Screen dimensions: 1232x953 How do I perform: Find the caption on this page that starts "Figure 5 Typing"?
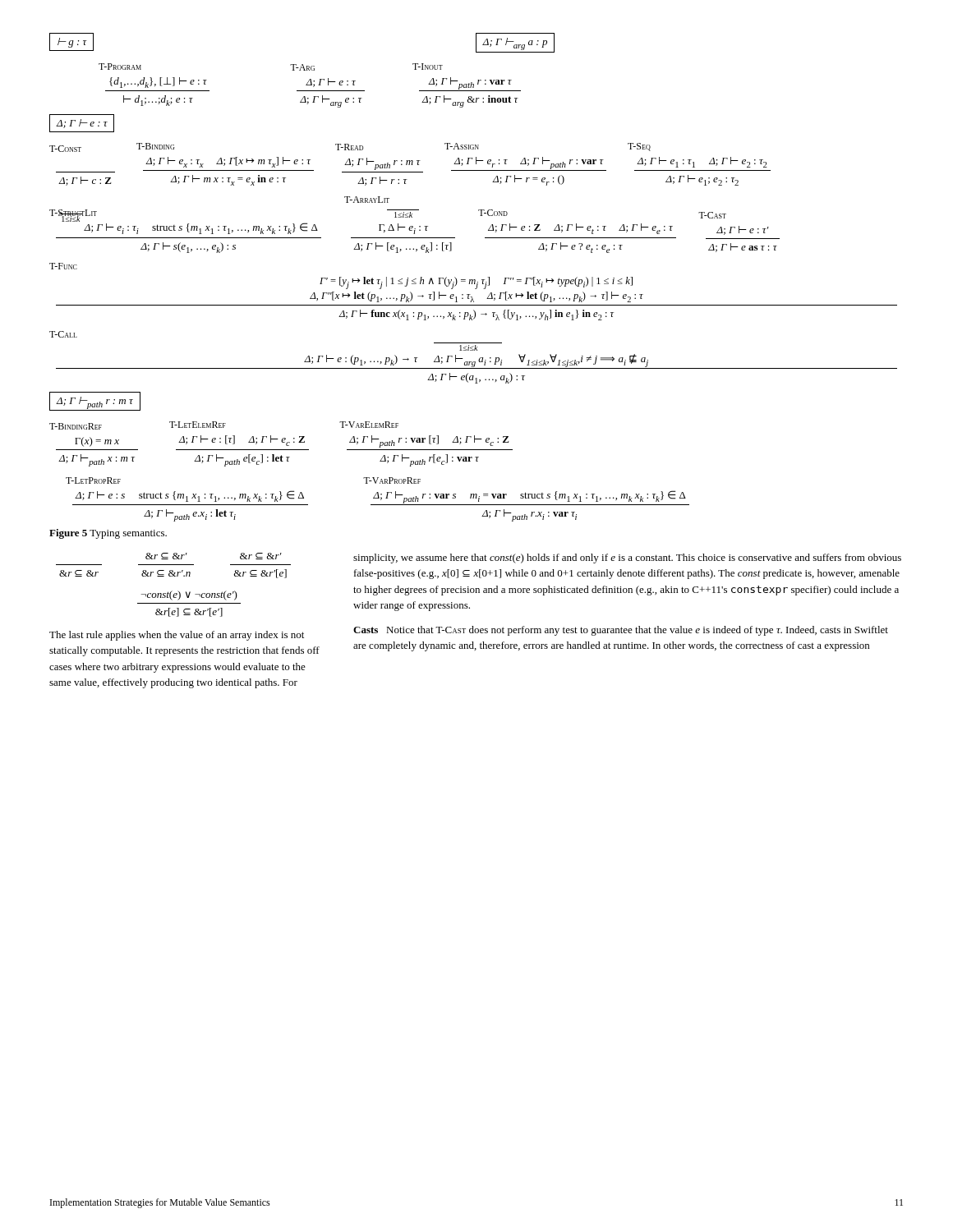[108, 532]
